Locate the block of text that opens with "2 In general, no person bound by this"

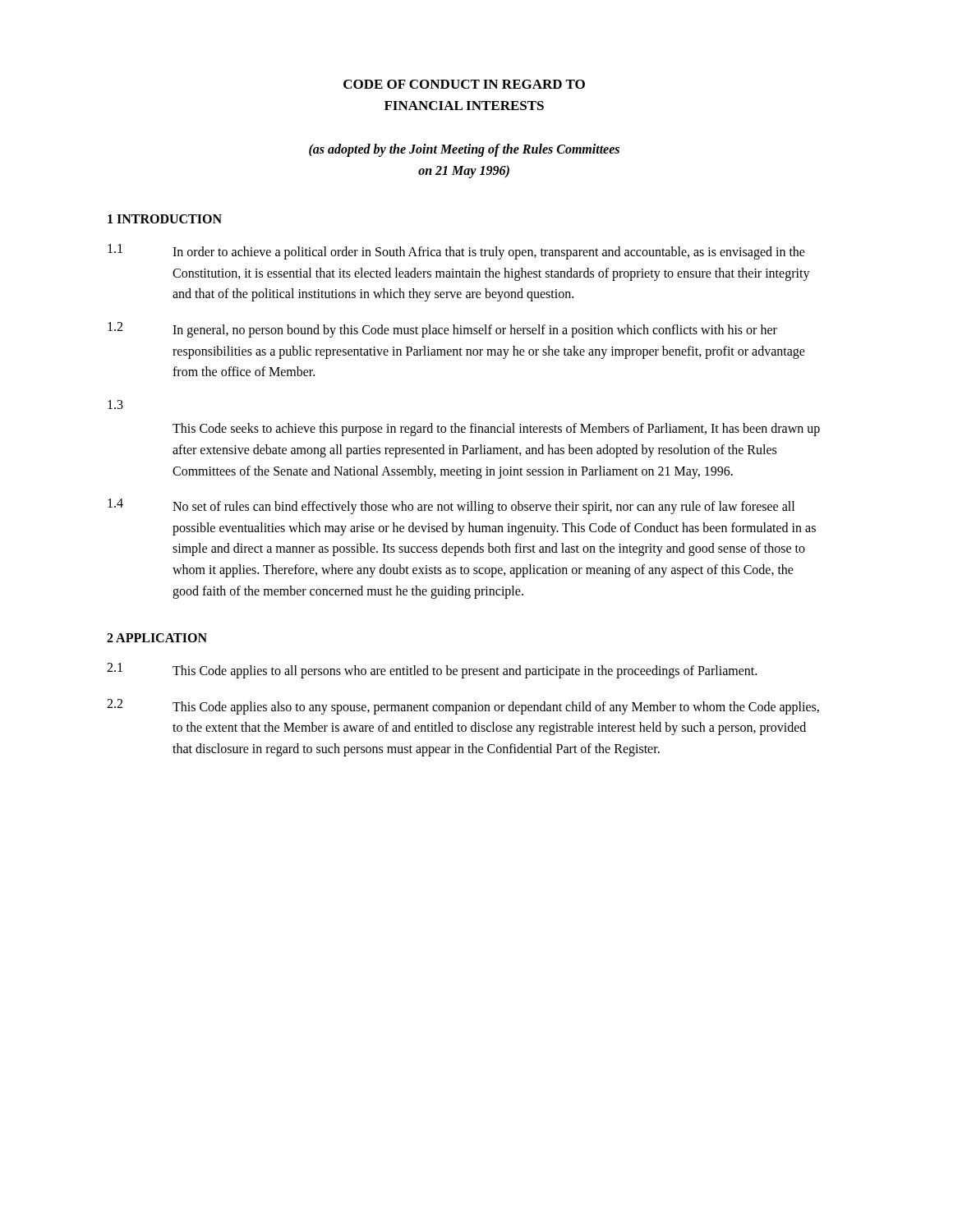tap(464, 351)
